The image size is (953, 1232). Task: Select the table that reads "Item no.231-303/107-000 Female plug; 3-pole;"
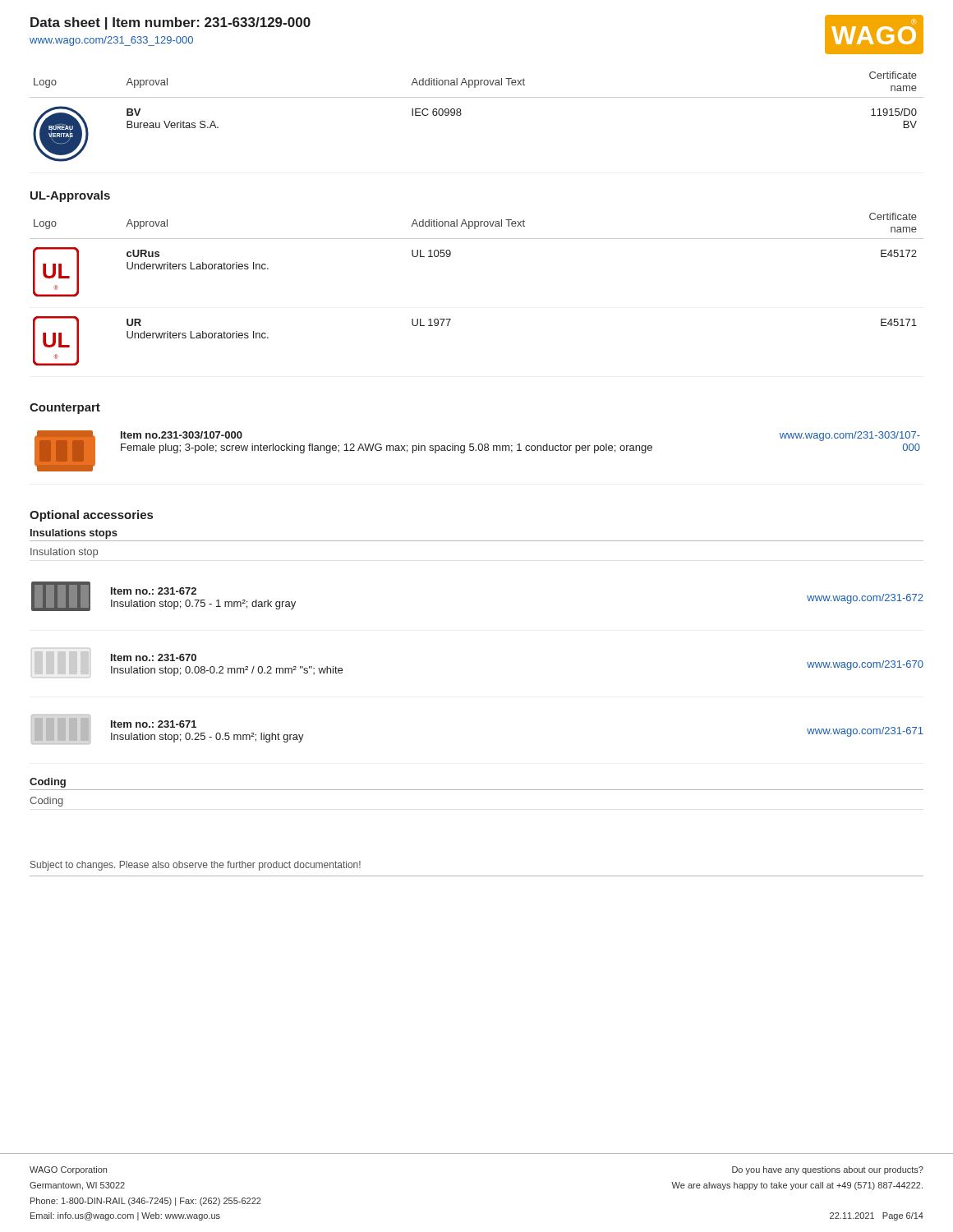(x=476, y=453)
